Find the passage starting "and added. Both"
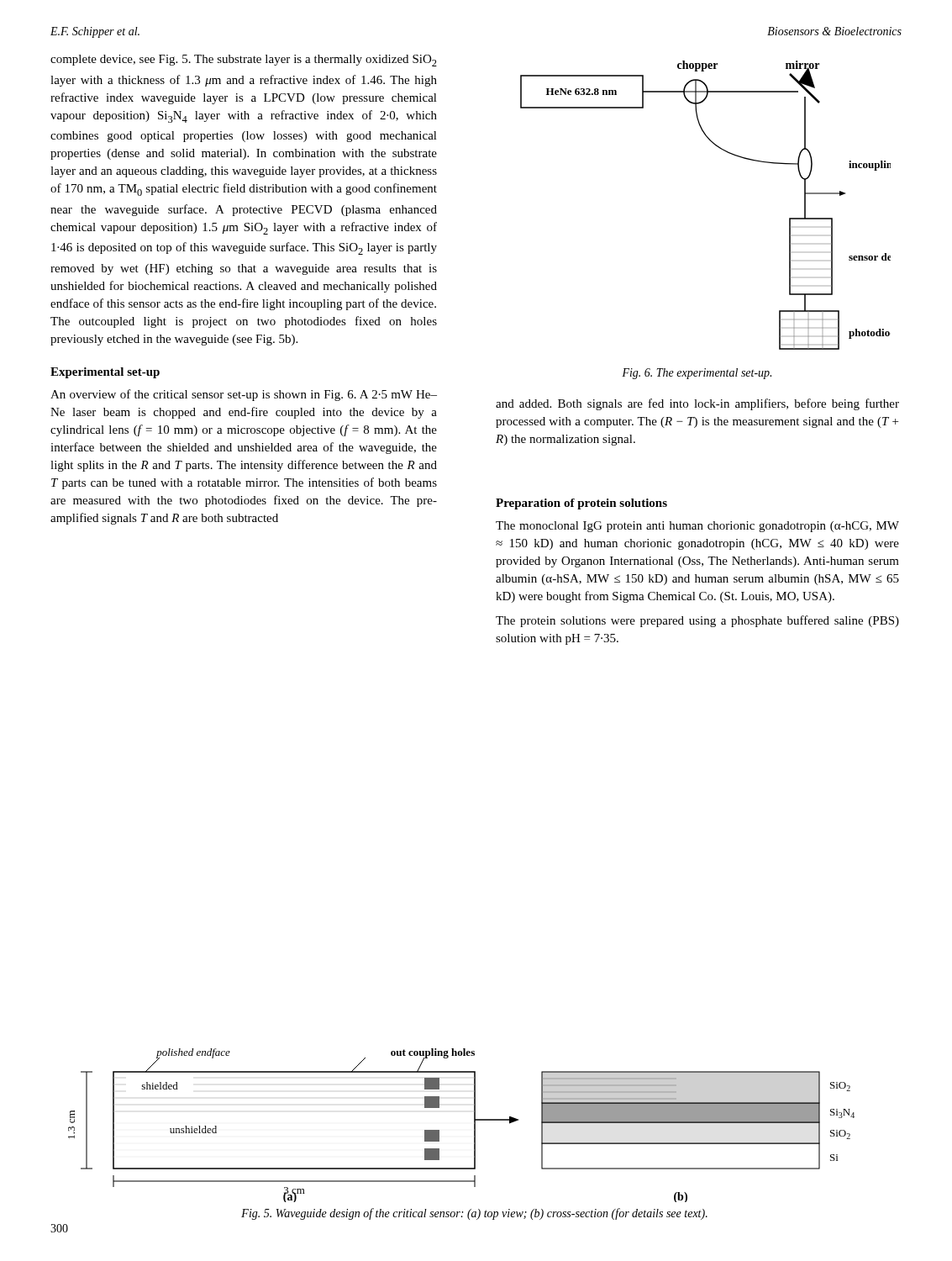 (697, 422)
